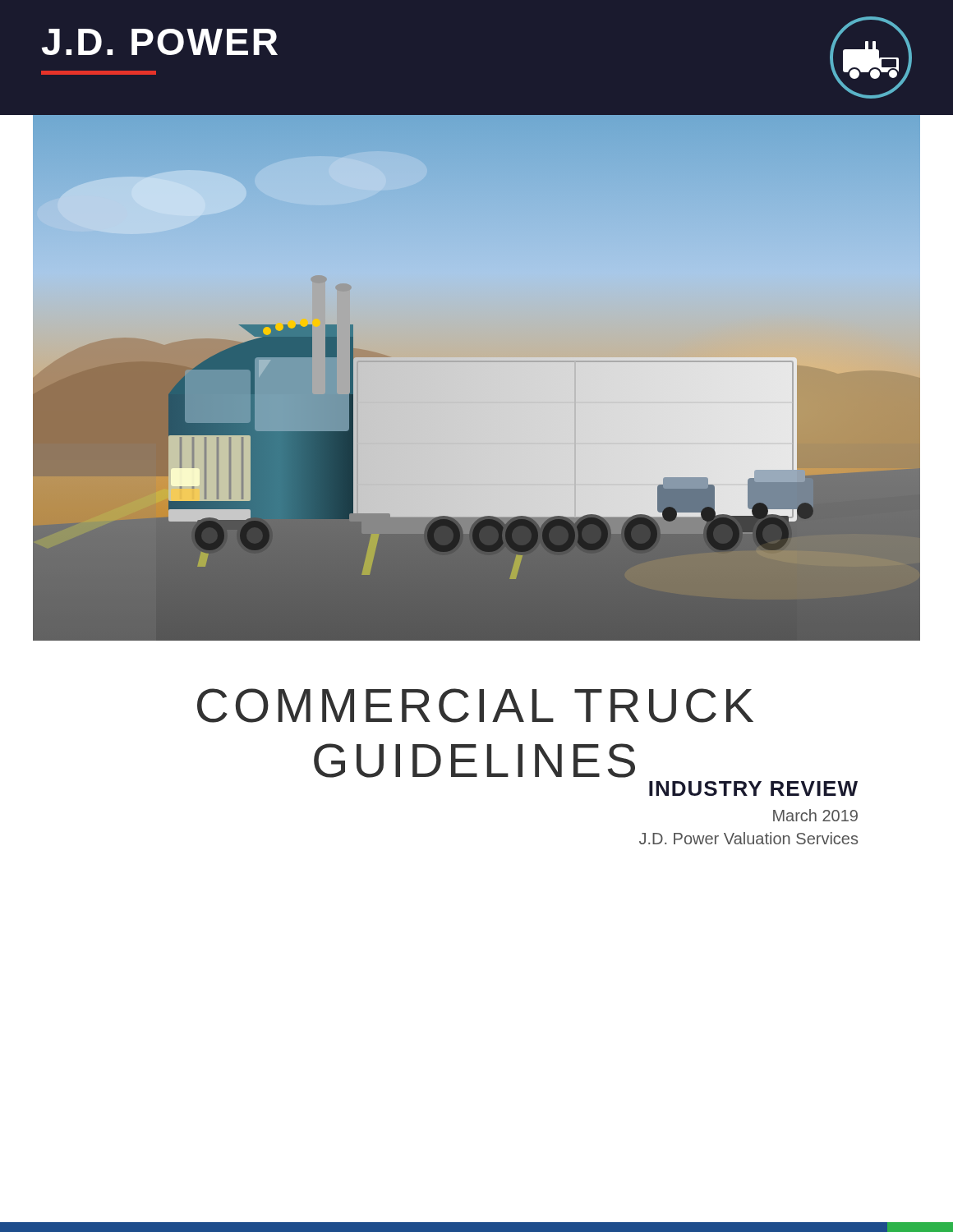
Task: Select a photo
Action: (476, 378)
